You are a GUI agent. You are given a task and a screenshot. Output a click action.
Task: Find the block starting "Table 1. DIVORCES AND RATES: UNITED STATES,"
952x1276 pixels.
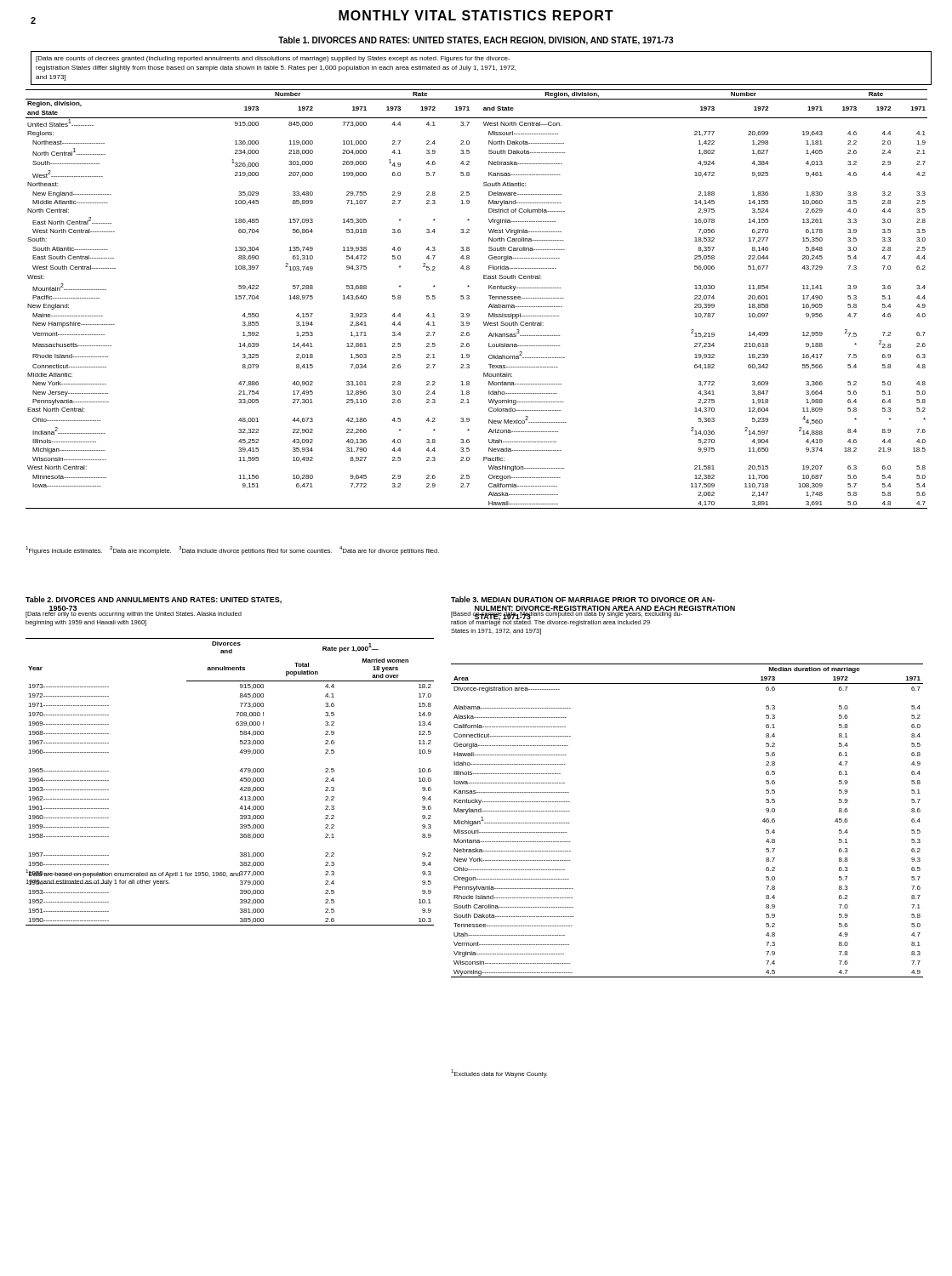[476, 40]
